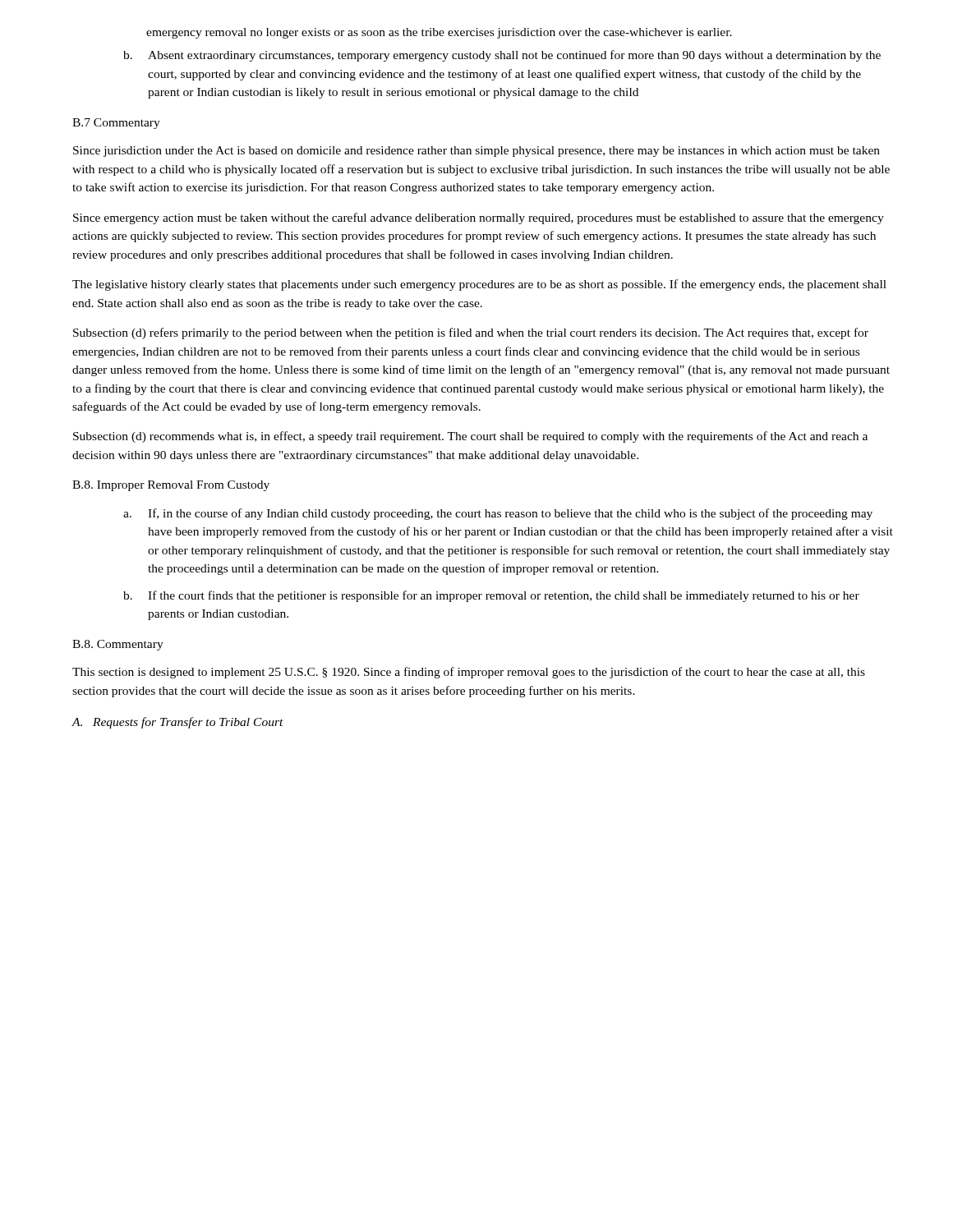Locate the text block that reads "Subsection (d) refers primarily to the"
This screenshot has height=1232, width=953.
click(481, 369)
